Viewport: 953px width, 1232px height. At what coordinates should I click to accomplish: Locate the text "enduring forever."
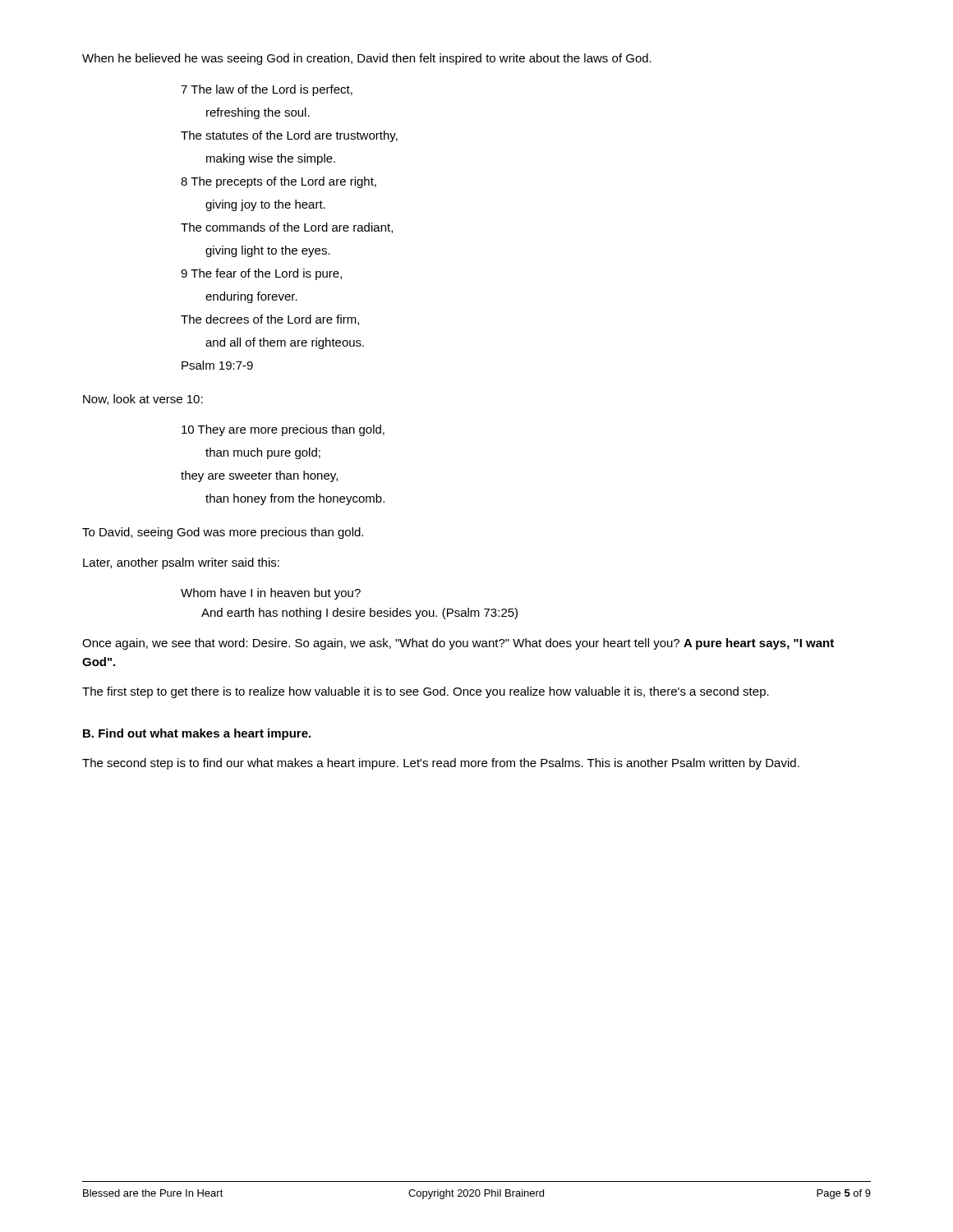coord(252,296)
